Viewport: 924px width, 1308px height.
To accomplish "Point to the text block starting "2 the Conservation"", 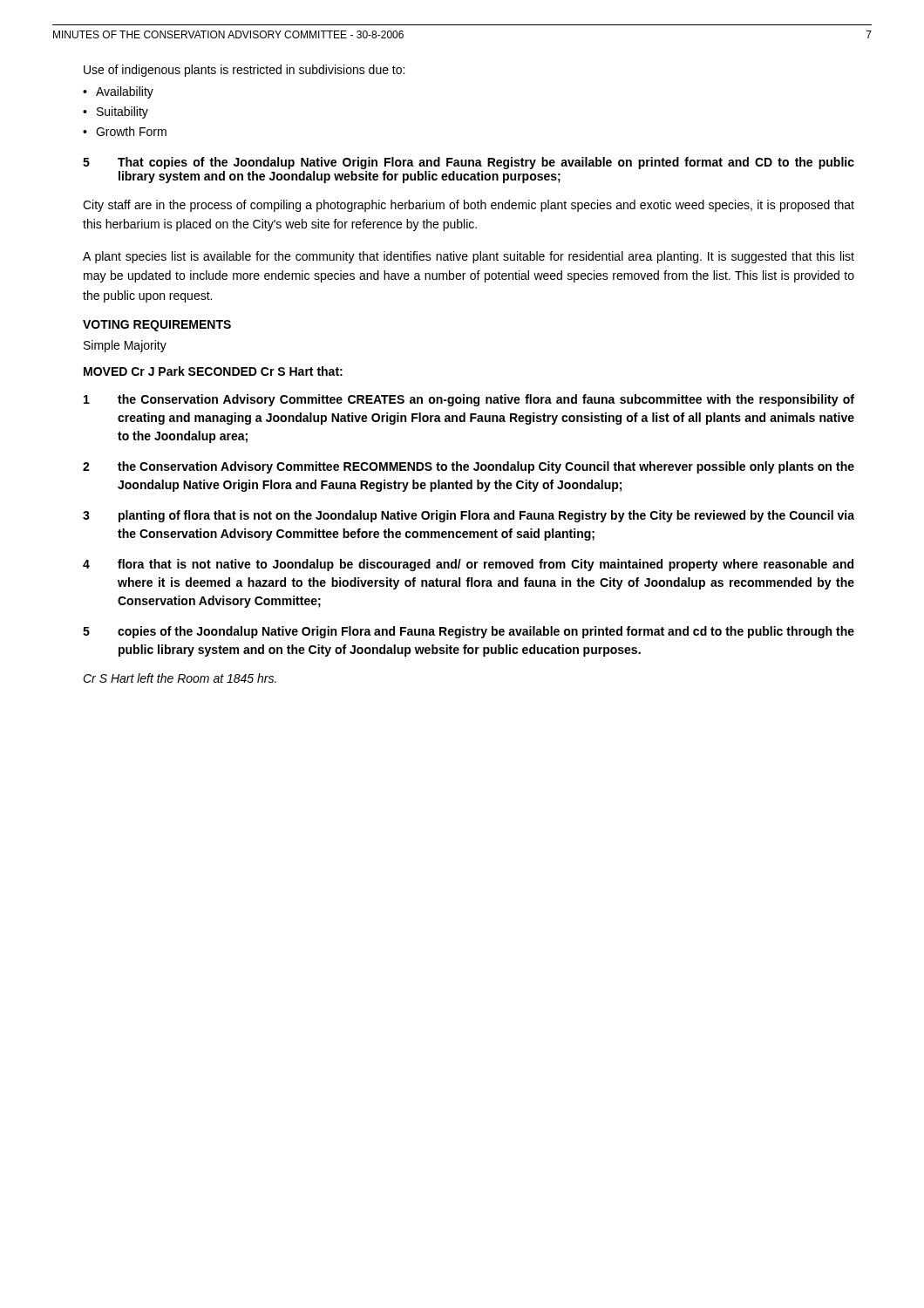I will (x=469, y=476).
